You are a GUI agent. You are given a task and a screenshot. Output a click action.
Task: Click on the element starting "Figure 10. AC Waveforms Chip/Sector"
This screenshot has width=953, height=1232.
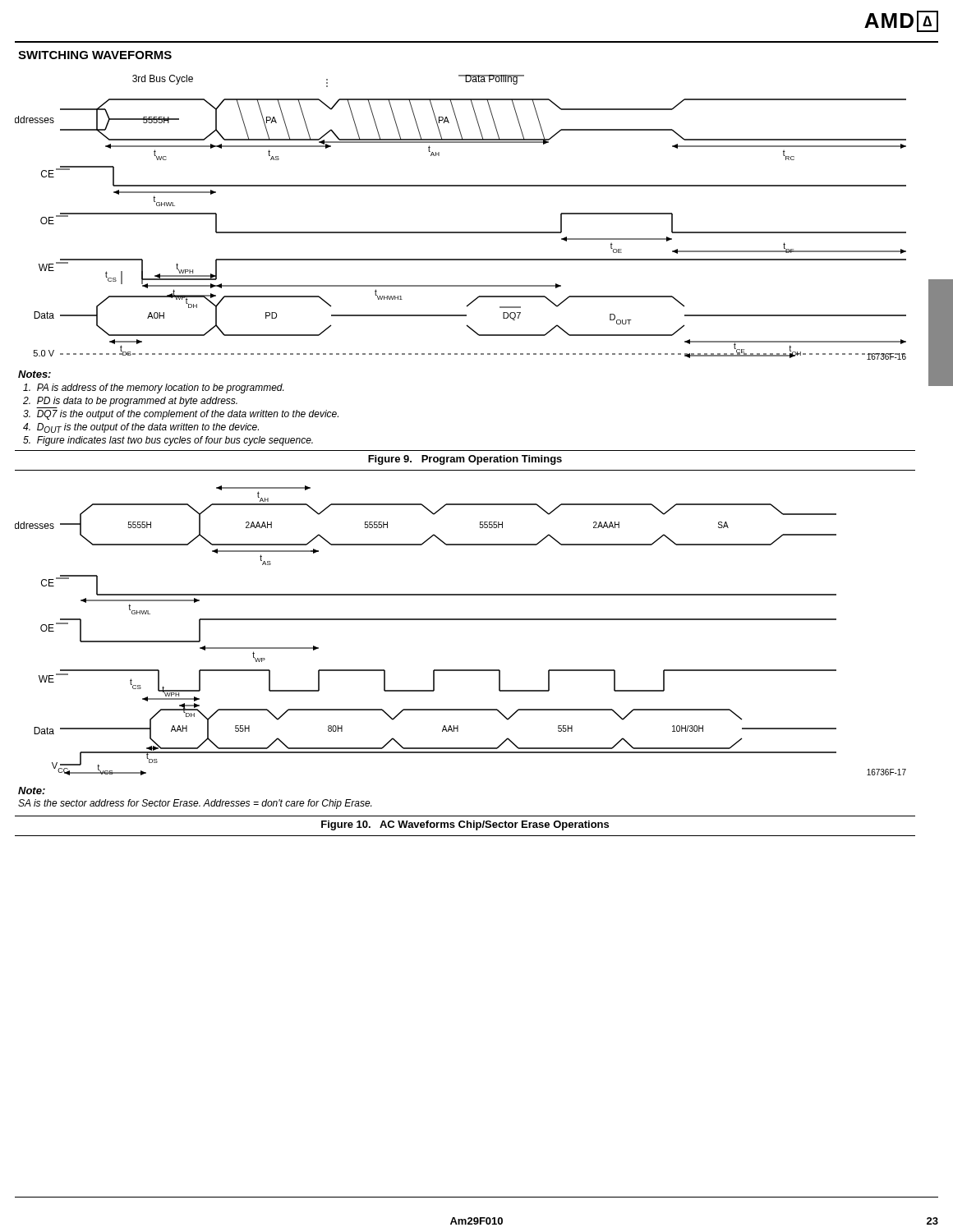pos(465,824)
